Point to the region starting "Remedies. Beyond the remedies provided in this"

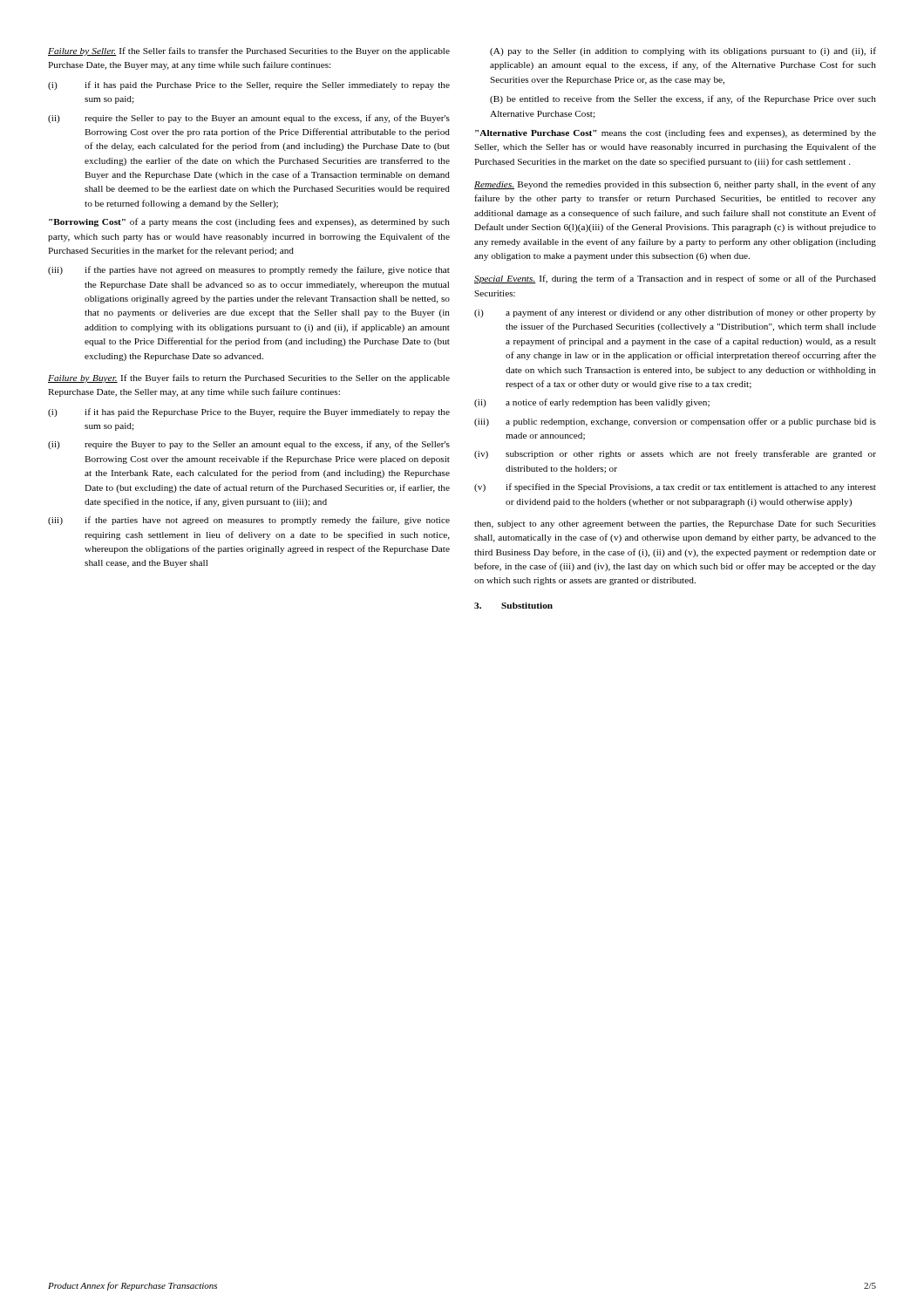(675, 220)
